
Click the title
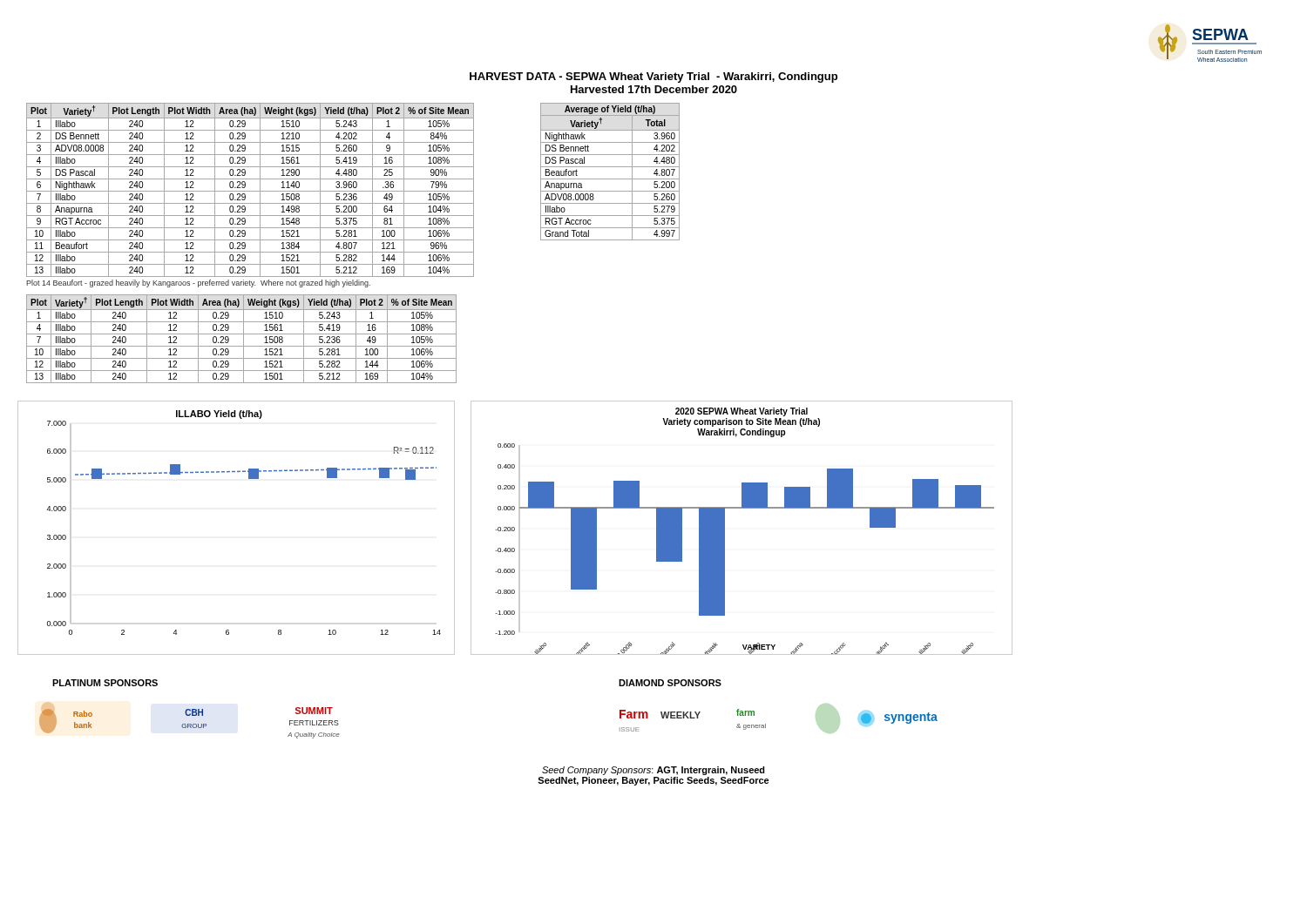654,83
